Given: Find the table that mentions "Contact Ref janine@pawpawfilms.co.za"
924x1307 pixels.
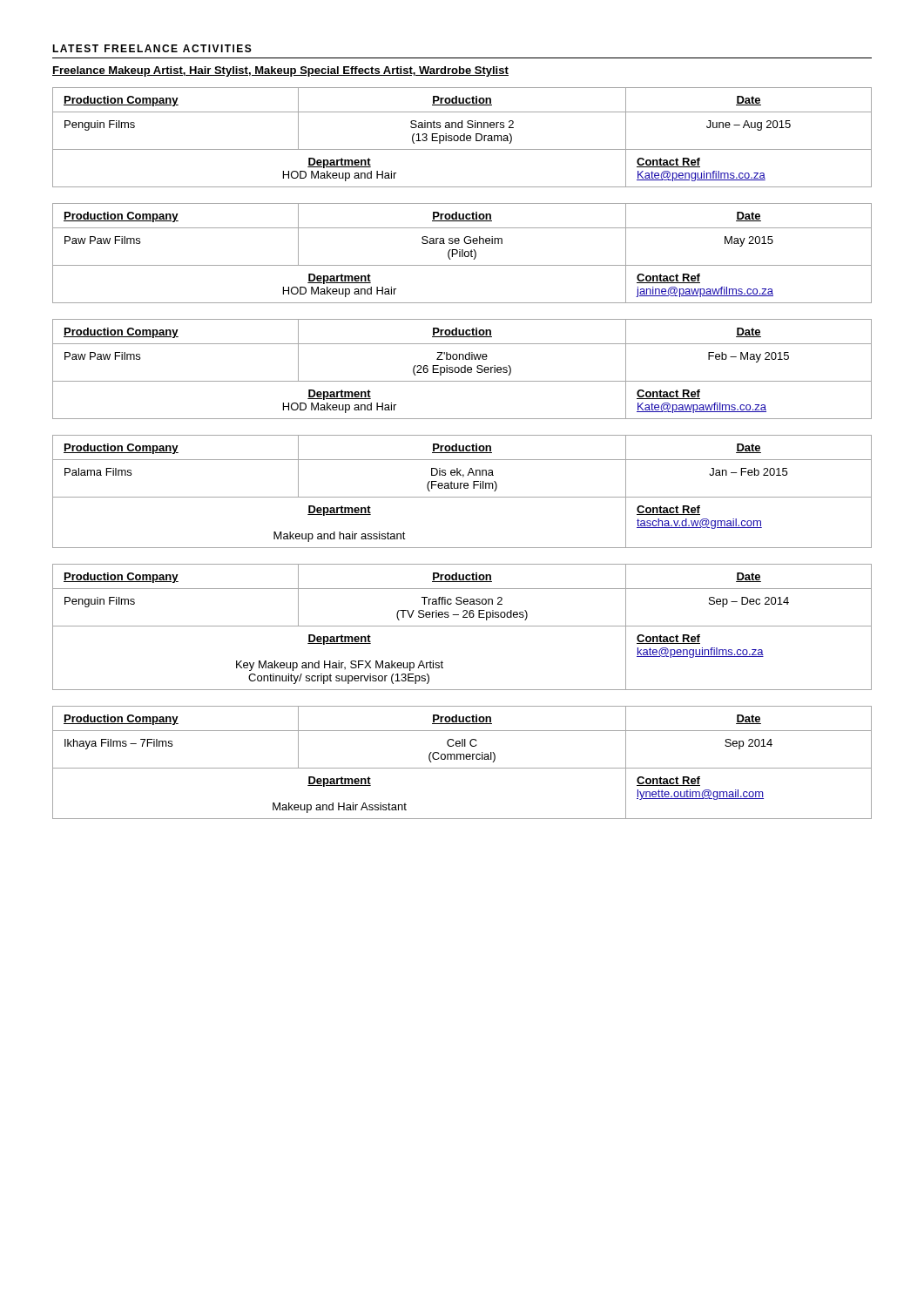Looking at the screenshot, I should [x=462, y=253].
